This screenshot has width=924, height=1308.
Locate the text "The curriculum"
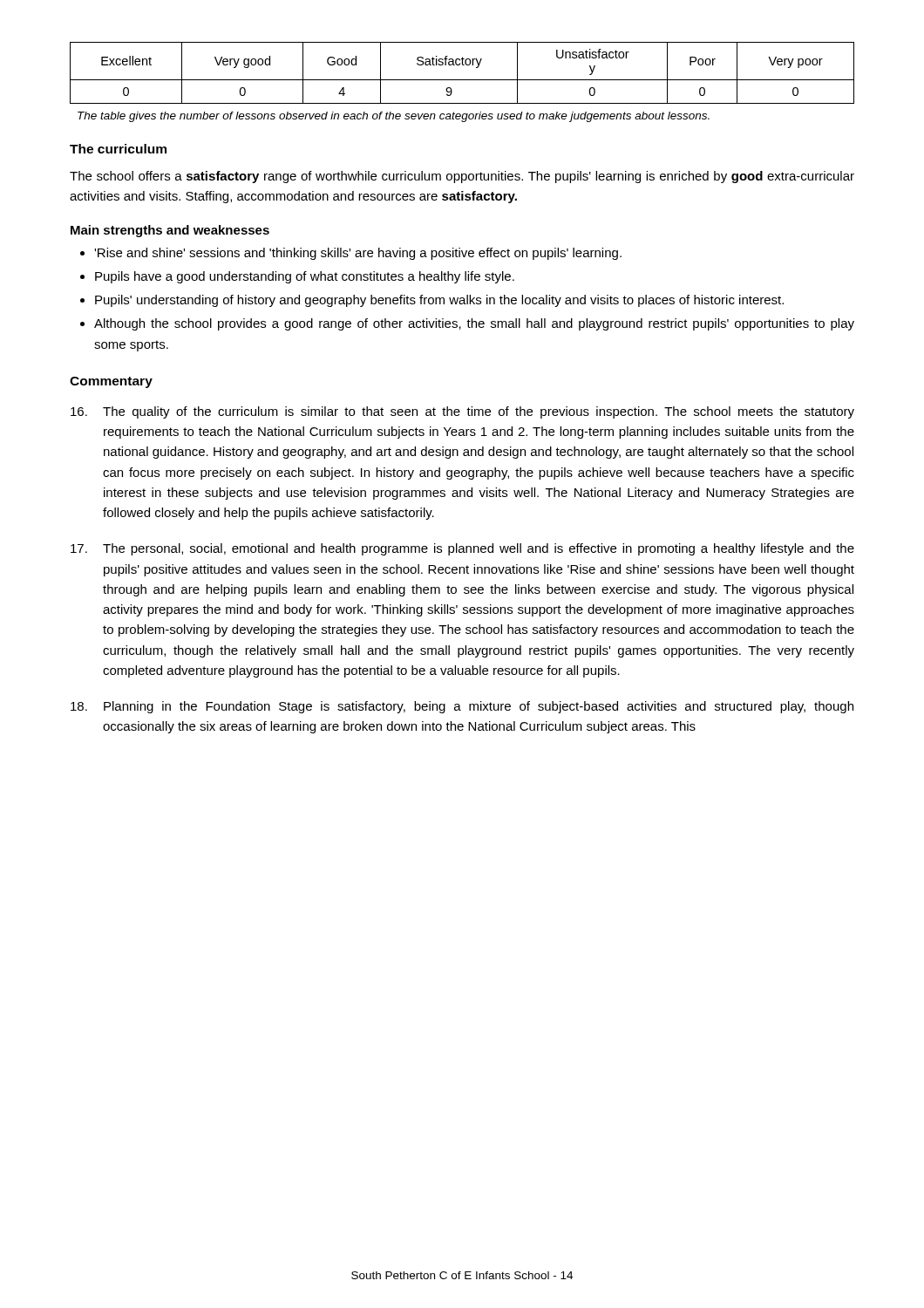click(119, 149)
